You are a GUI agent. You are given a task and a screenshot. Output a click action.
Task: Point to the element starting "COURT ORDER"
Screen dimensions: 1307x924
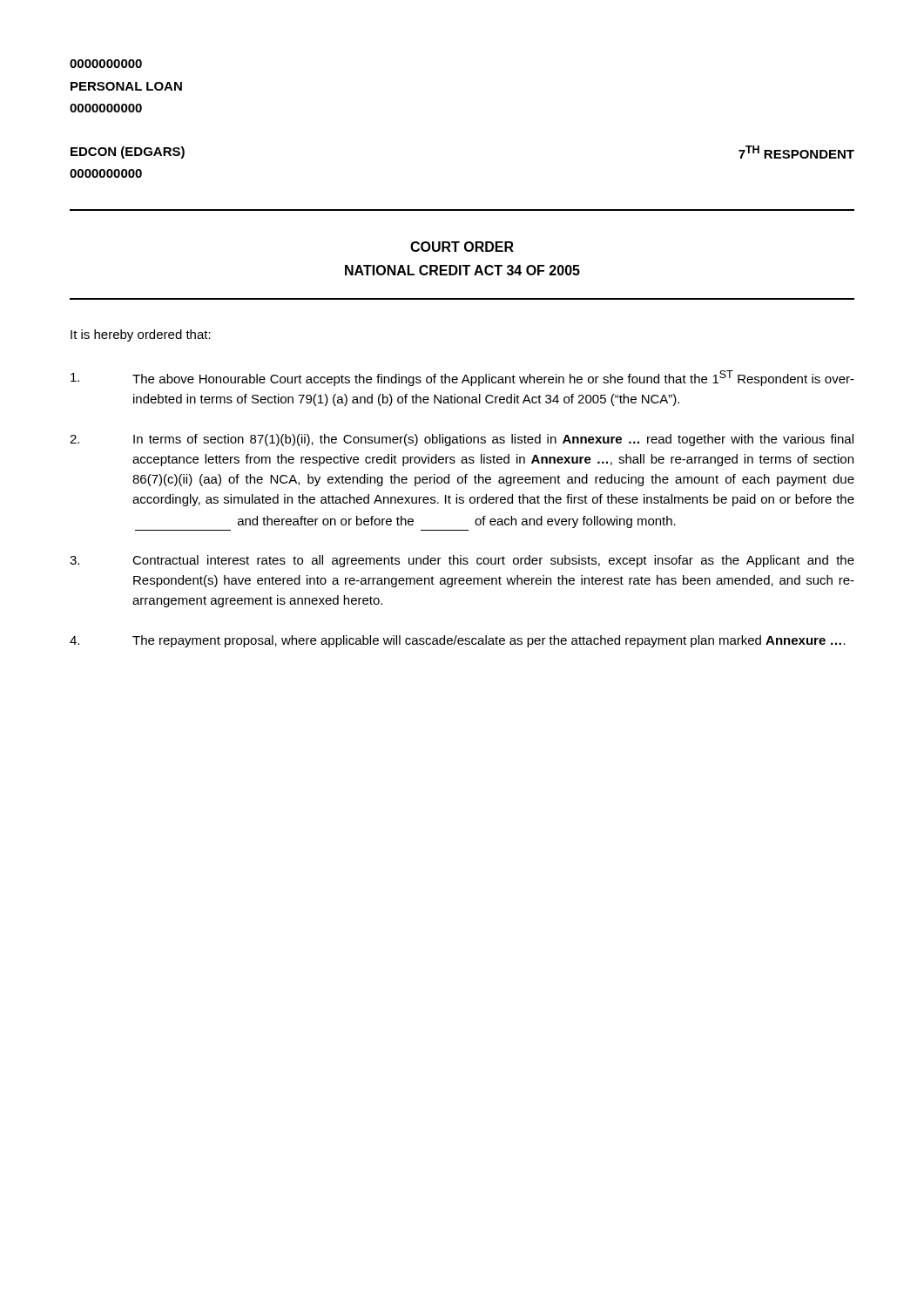coord(462,247)
